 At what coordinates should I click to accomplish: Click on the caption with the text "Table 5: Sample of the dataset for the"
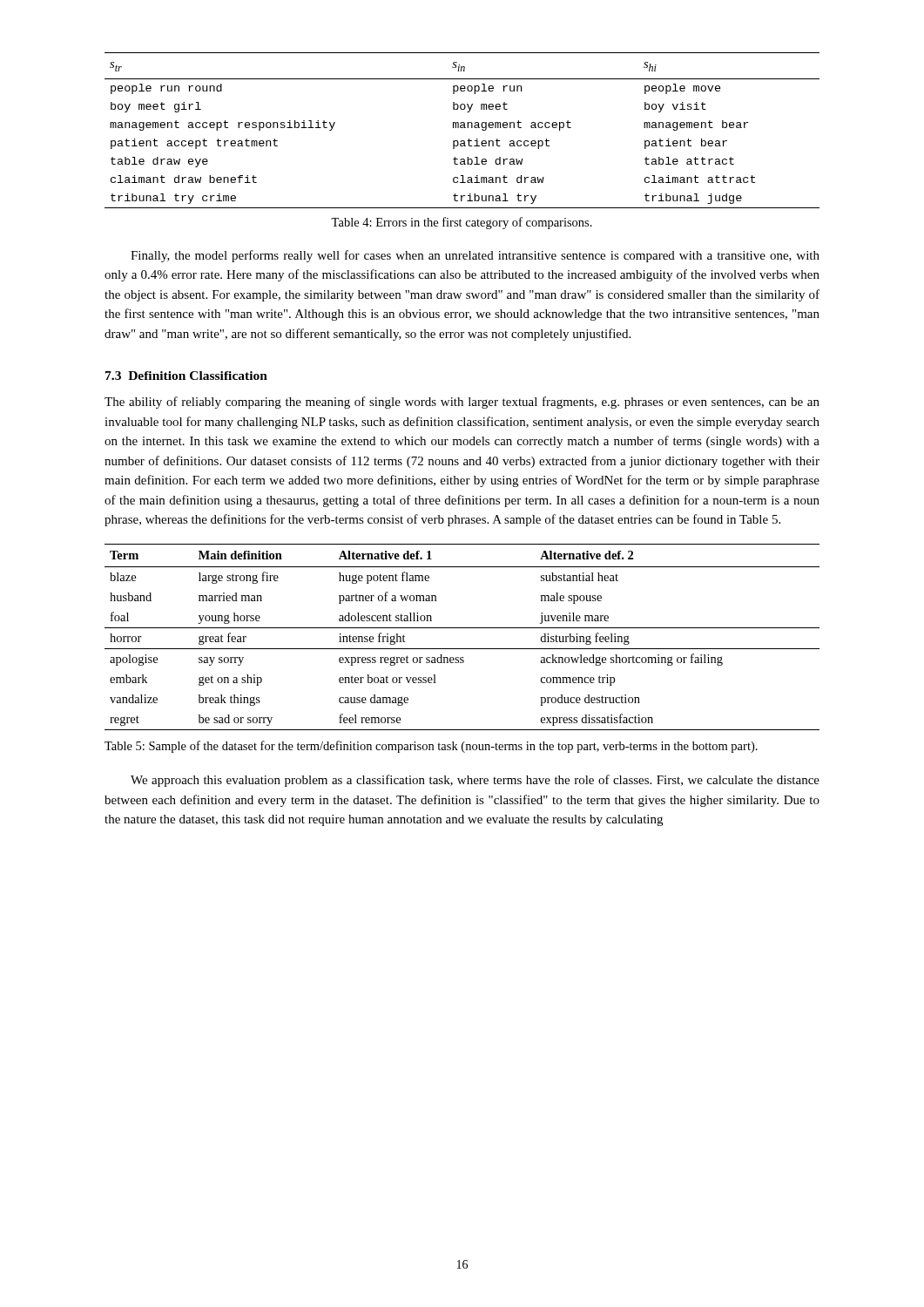[431, 746]
